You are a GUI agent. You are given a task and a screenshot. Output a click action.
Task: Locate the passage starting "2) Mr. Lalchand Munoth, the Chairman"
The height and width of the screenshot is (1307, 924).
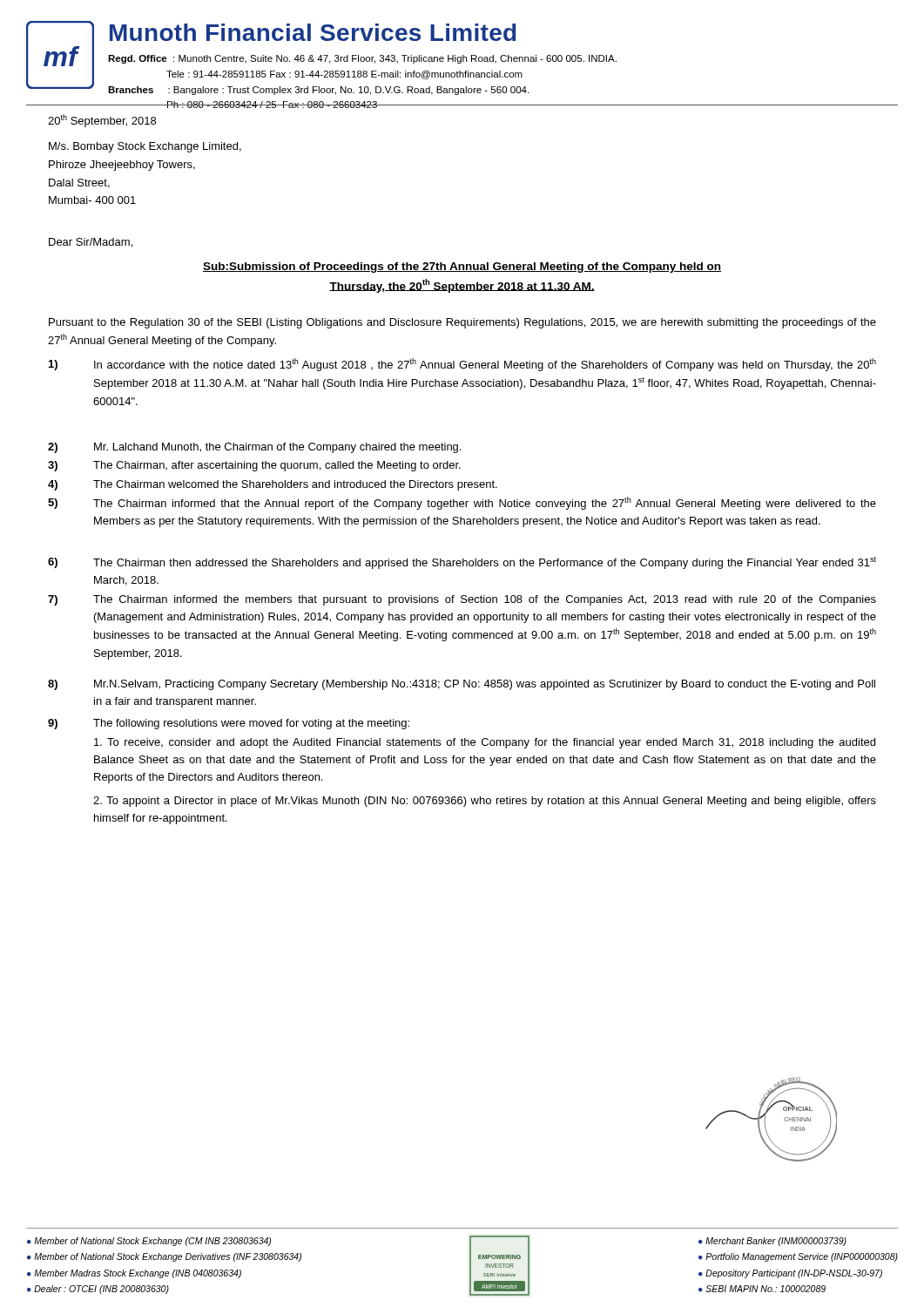(255, 447)
